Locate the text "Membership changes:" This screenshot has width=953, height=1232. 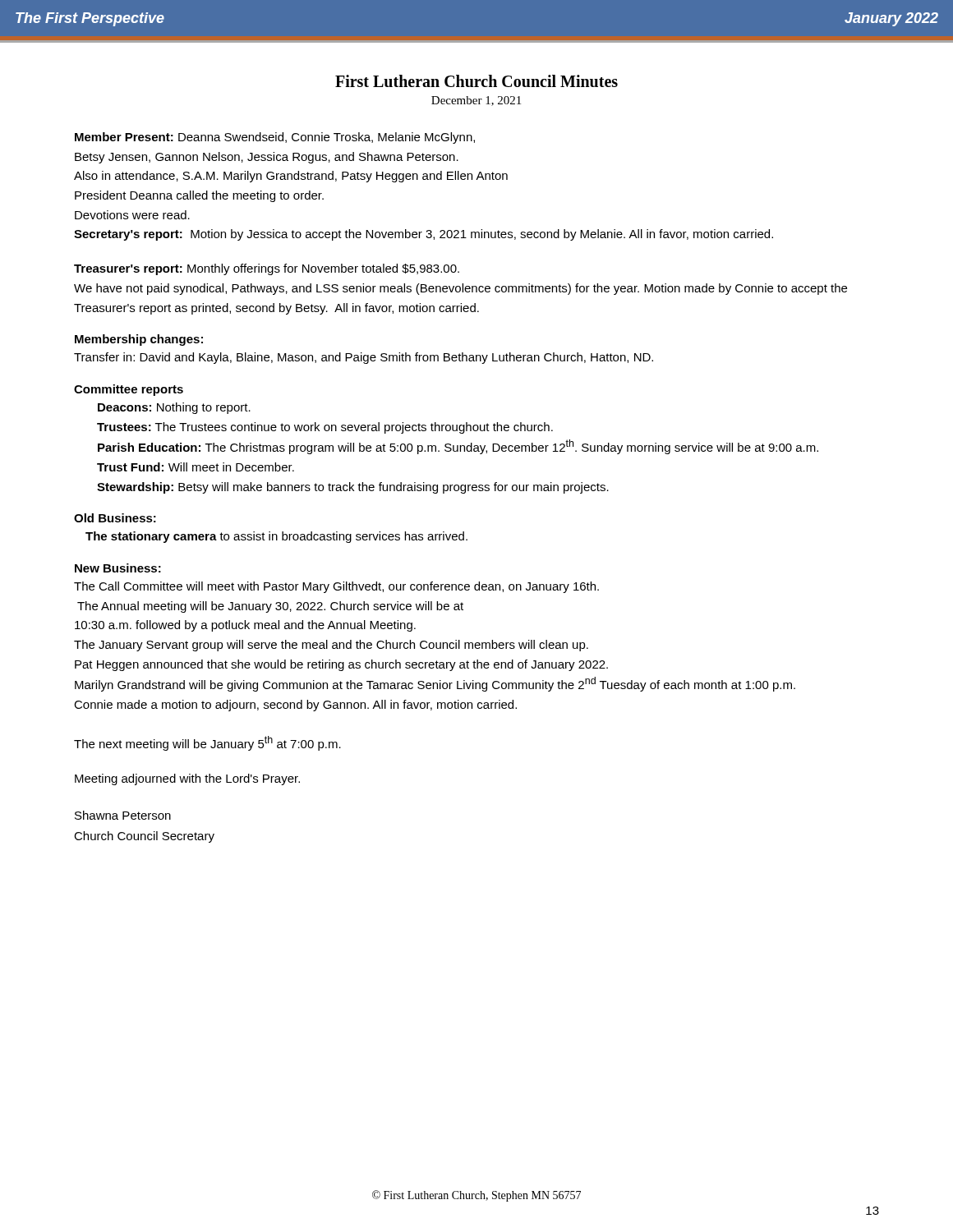pyautogui.click(x=139, y=339)
